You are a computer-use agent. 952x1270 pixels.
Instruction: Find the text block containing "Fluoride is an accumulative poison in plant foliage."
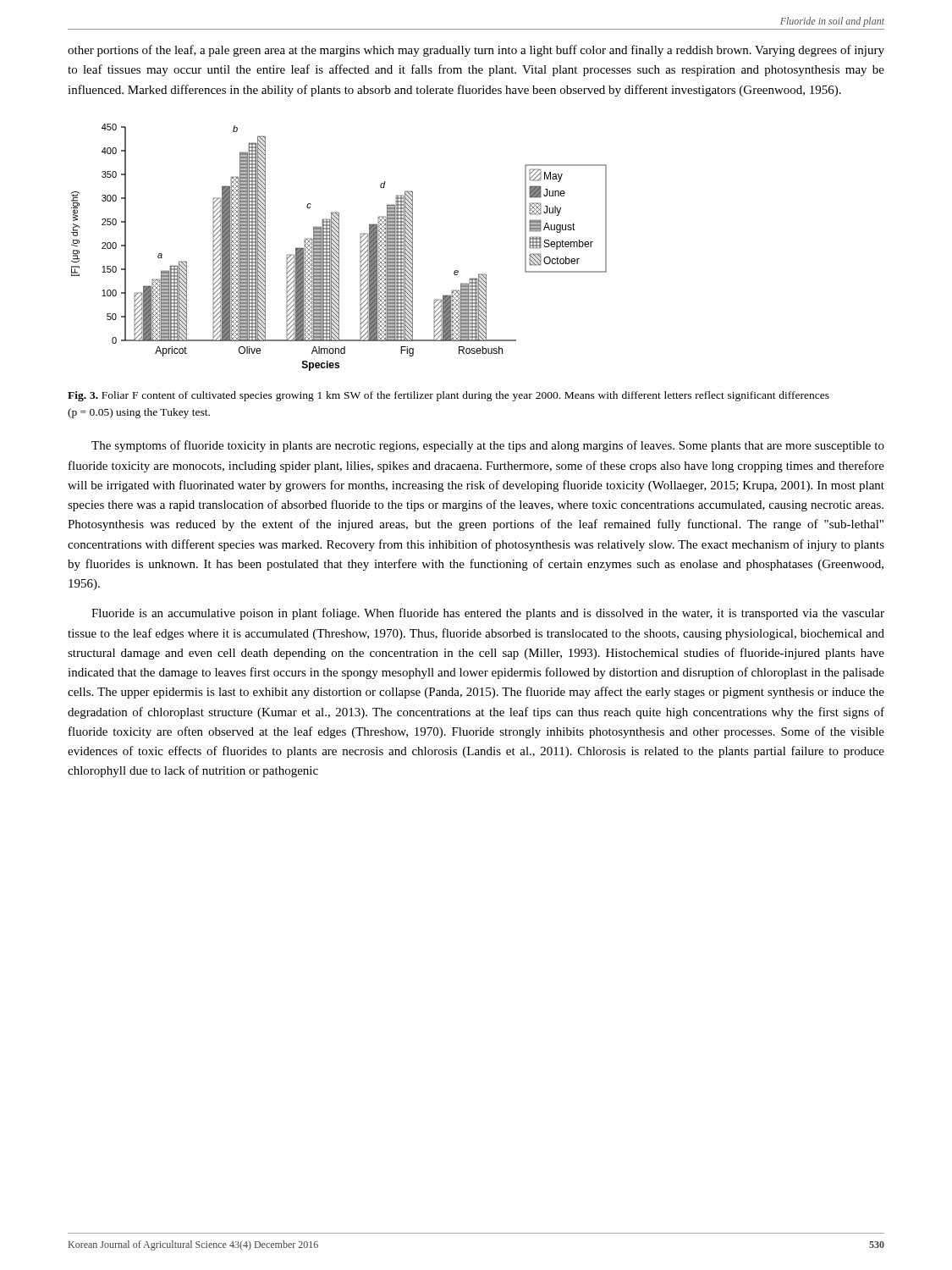pos(476,692)
